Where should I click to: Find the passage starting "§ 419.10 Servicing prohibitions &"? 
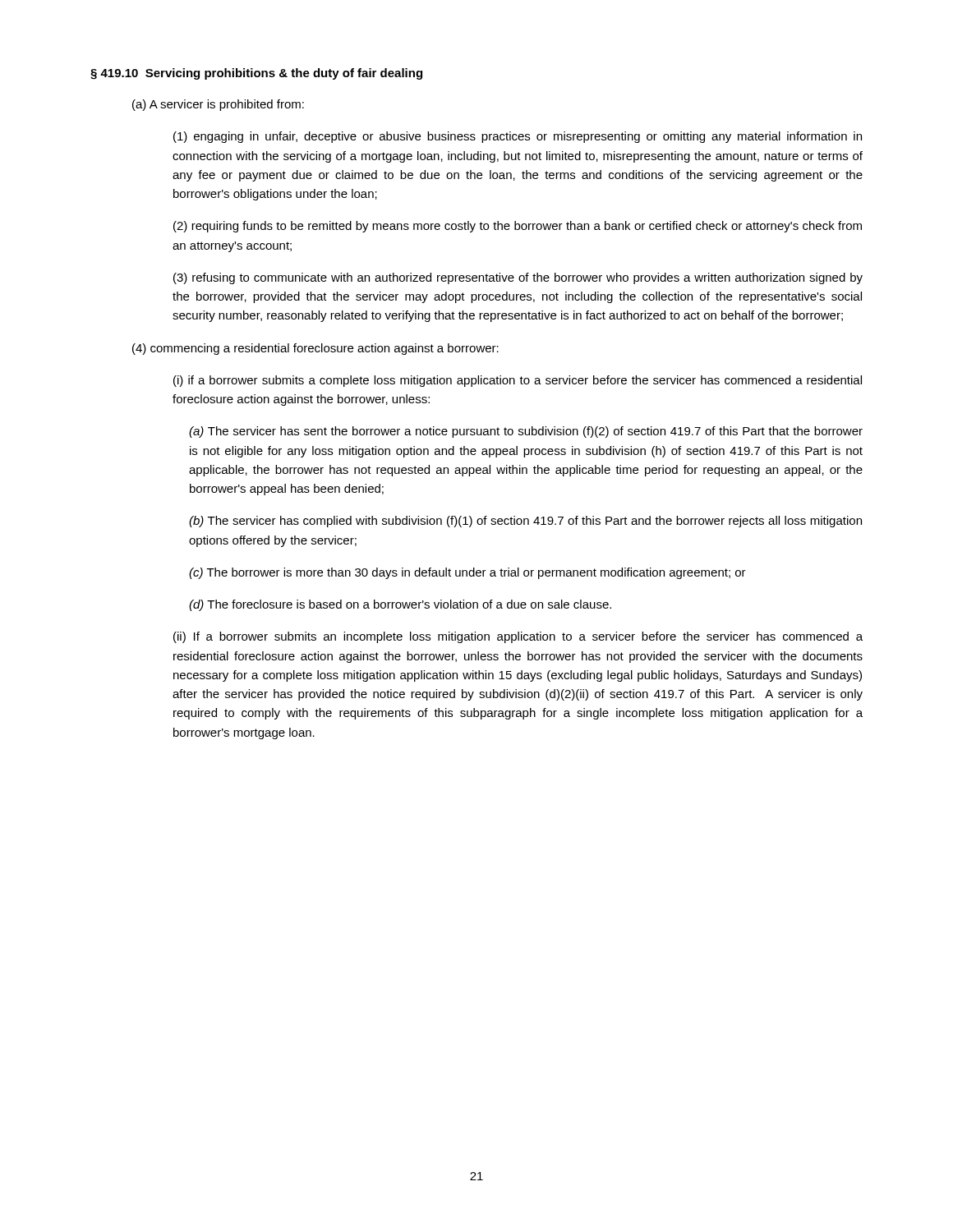[257, 73]
